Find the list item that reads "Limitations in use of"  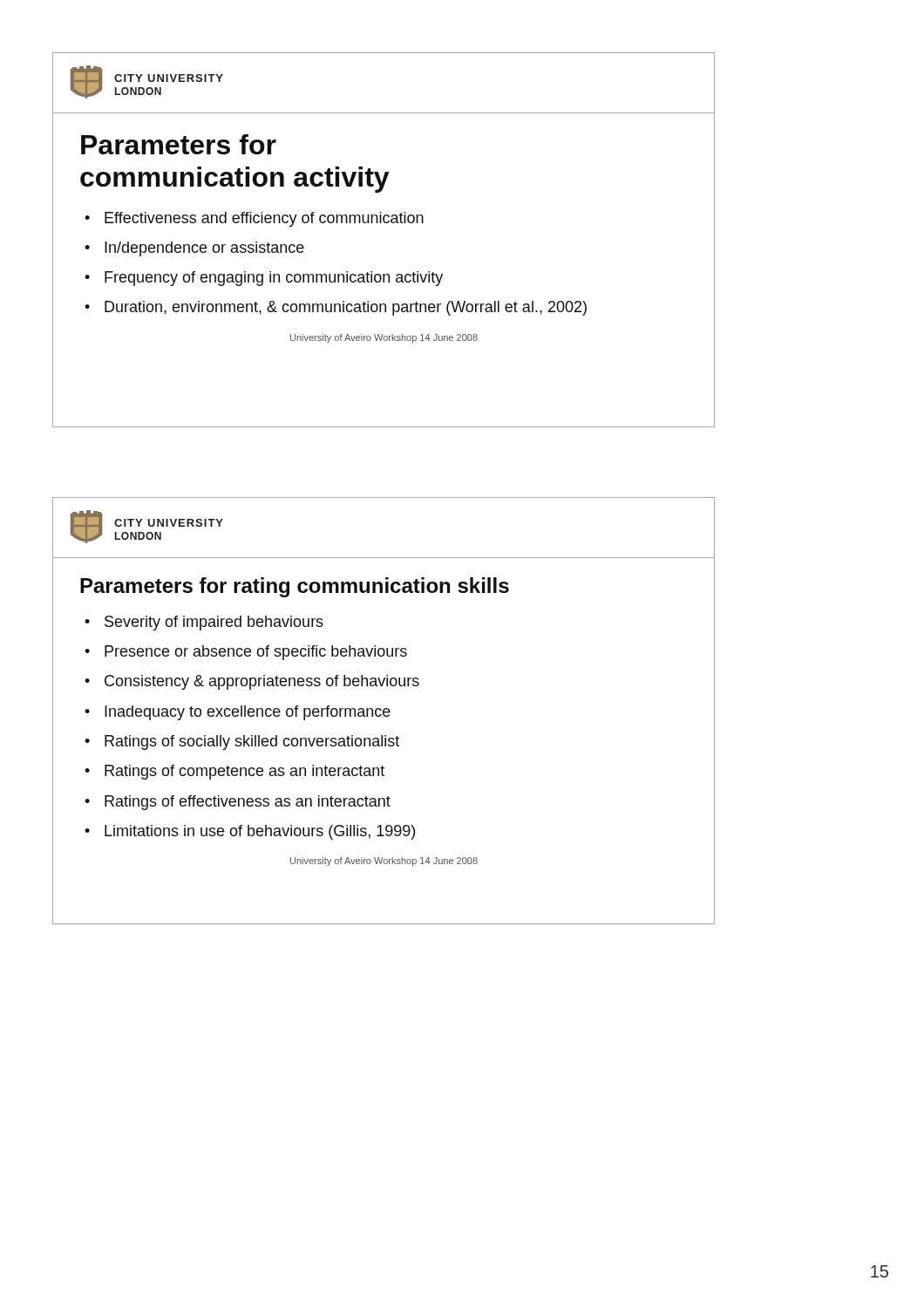coord(260,831)
